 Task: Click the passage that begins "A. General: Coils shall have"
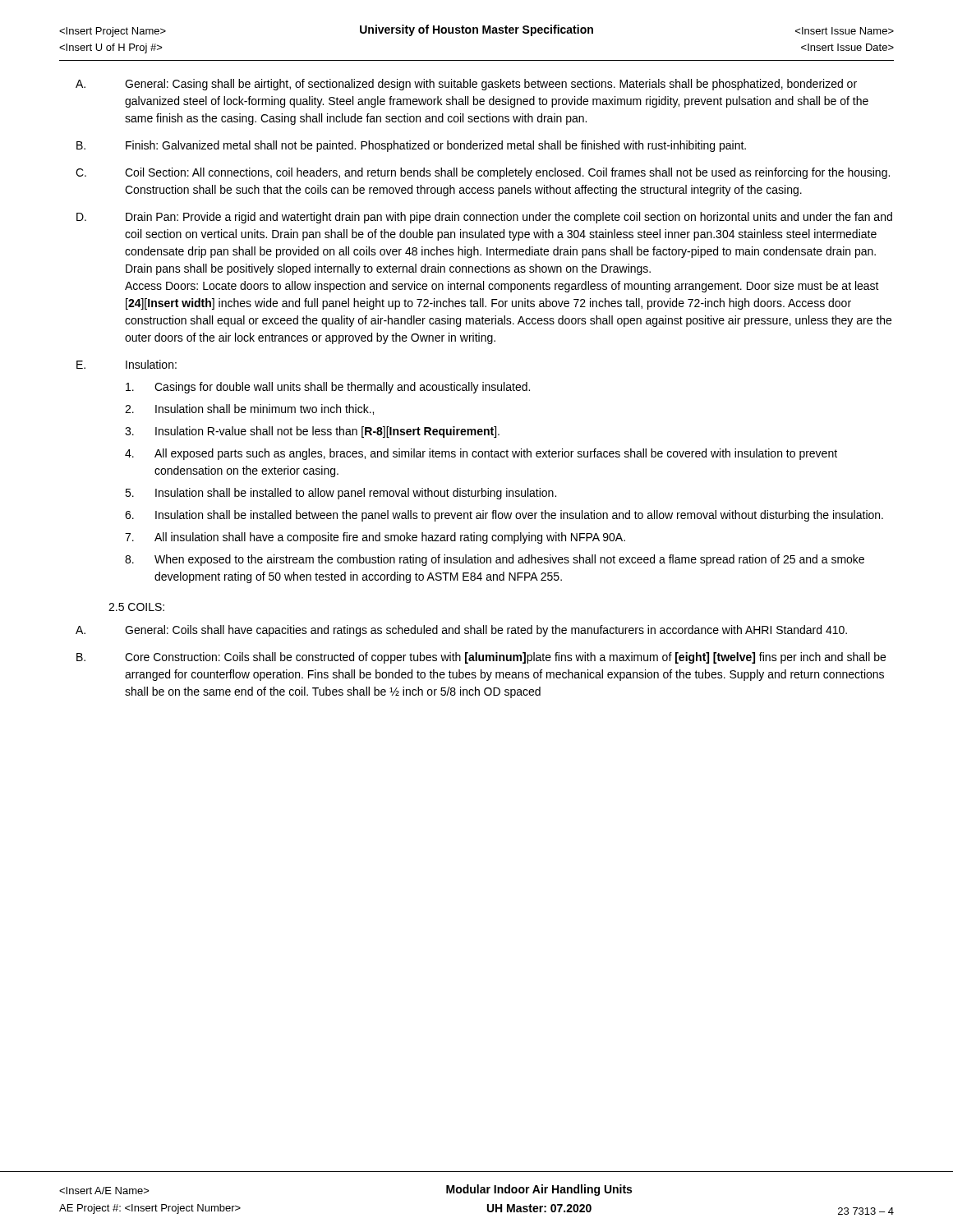click(476, 630)
